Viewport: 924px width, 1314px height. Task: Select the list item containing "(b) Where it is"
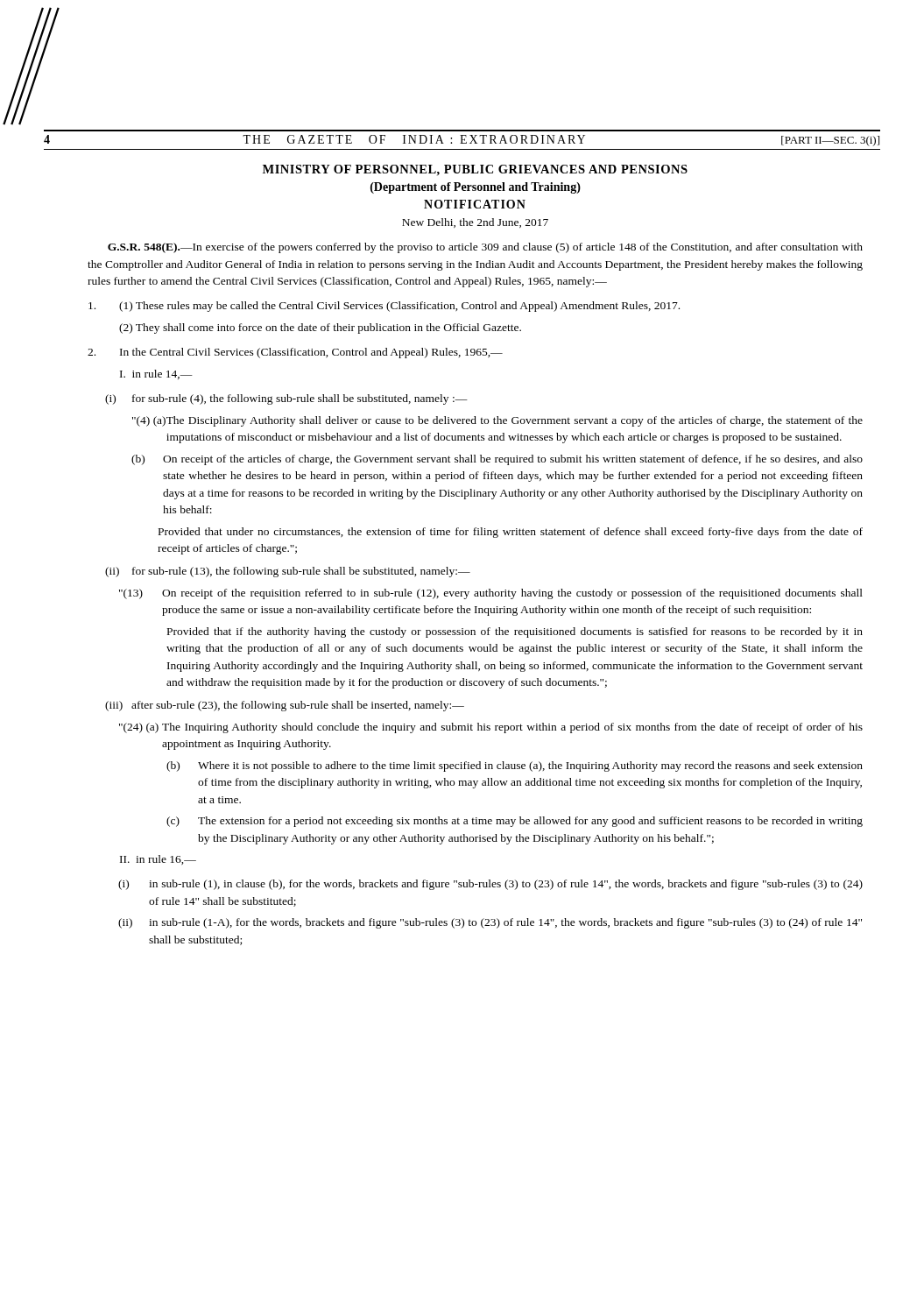tap(515, 782)
